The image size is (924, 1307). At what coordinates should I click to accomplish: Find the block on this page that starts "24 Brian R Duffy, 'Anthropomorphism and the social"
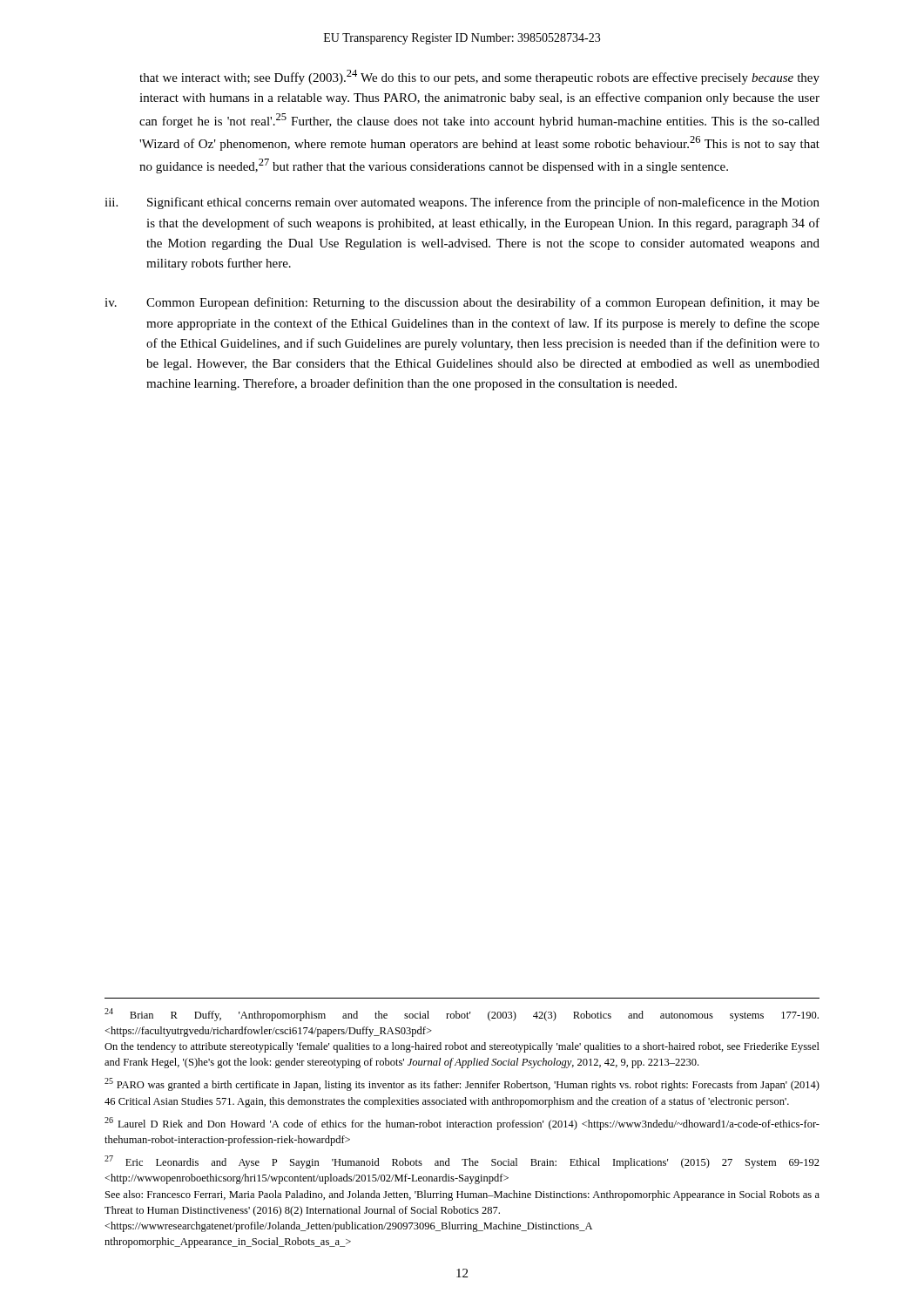[462, 1037]
